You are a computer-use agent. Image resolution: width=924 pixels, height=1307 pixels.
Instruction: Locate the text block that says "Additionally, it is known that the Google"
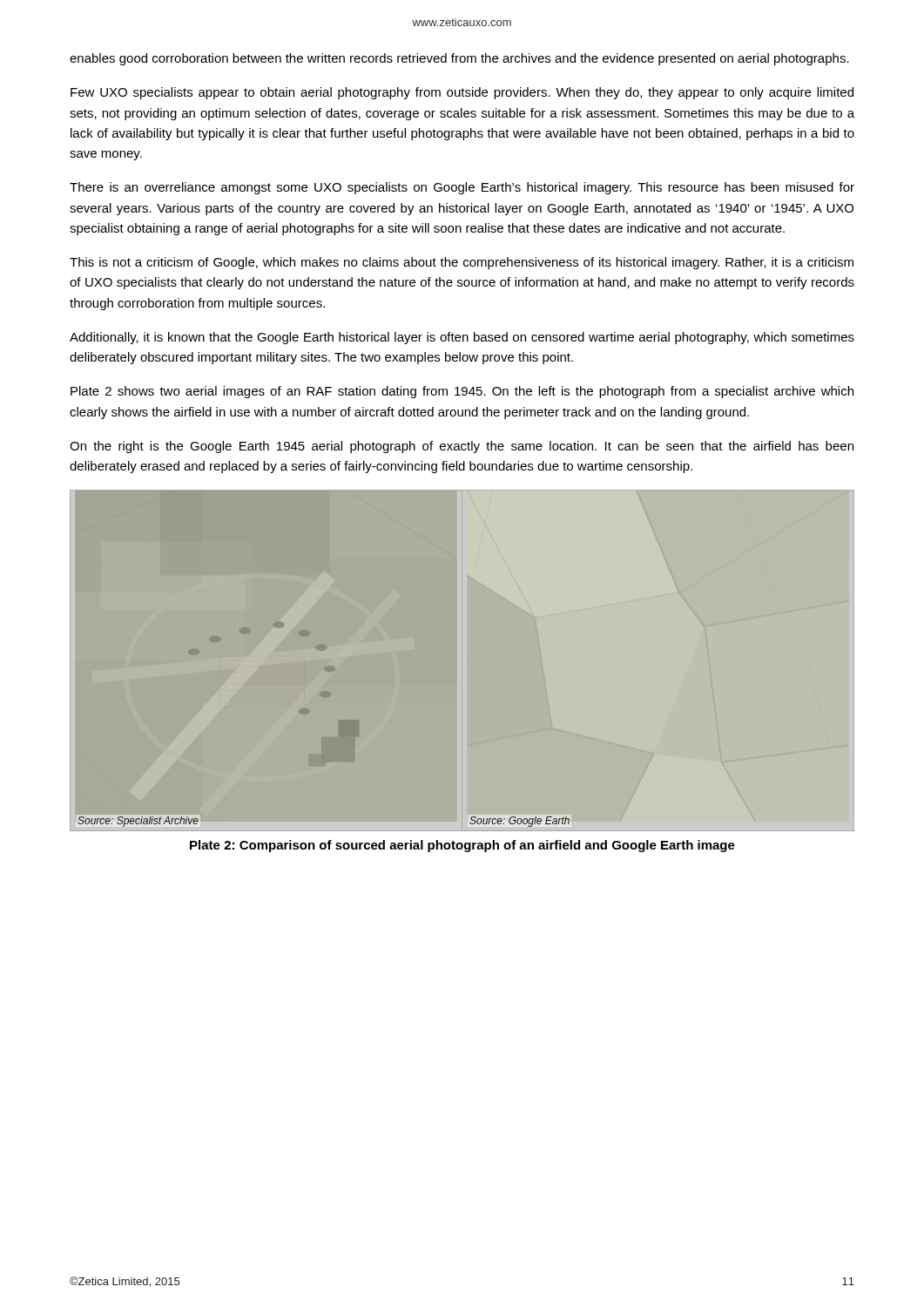[x=462, y=347]
